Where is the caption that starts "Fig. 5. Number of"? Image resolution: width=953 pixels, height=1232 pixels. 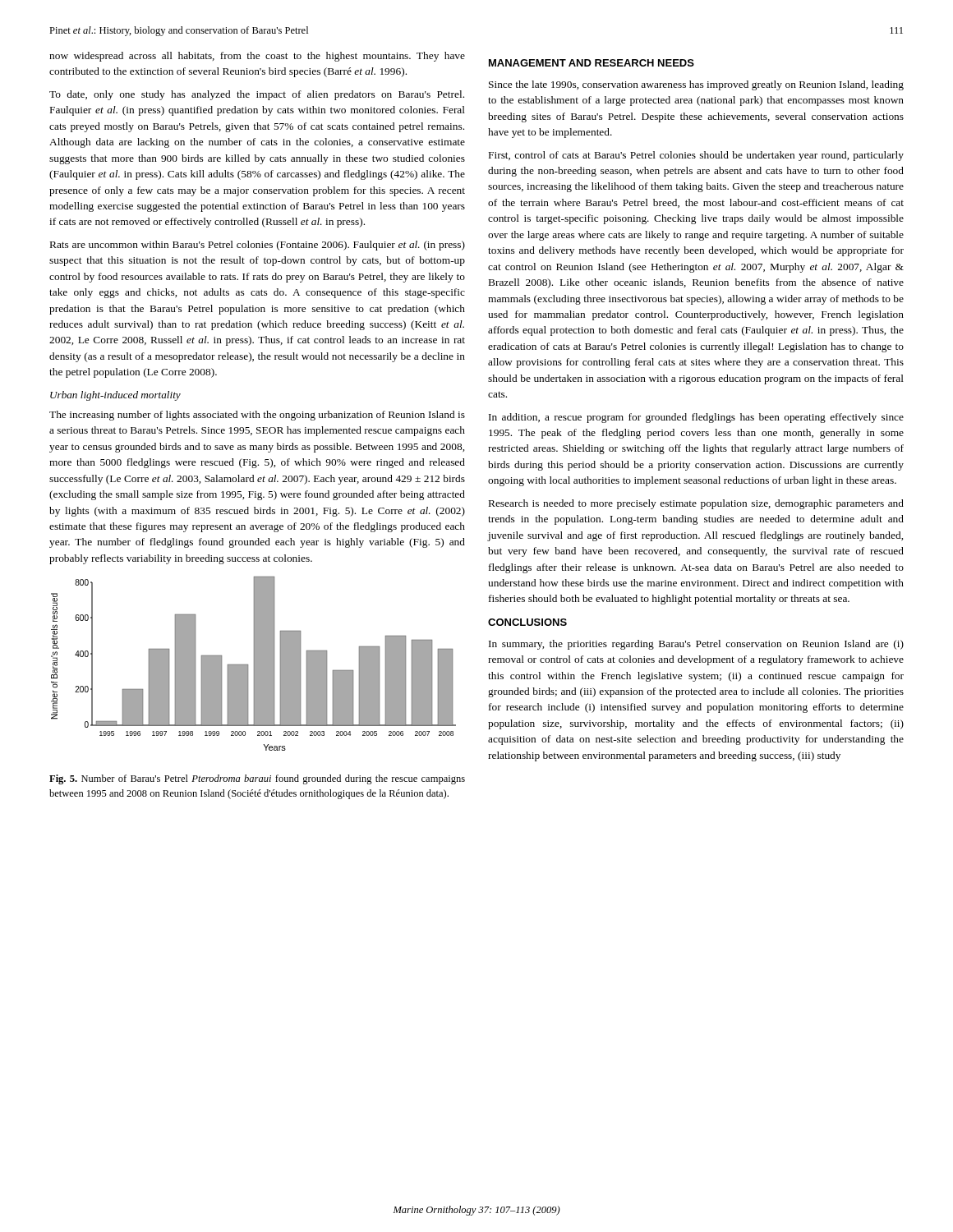[x=257, y=786]
